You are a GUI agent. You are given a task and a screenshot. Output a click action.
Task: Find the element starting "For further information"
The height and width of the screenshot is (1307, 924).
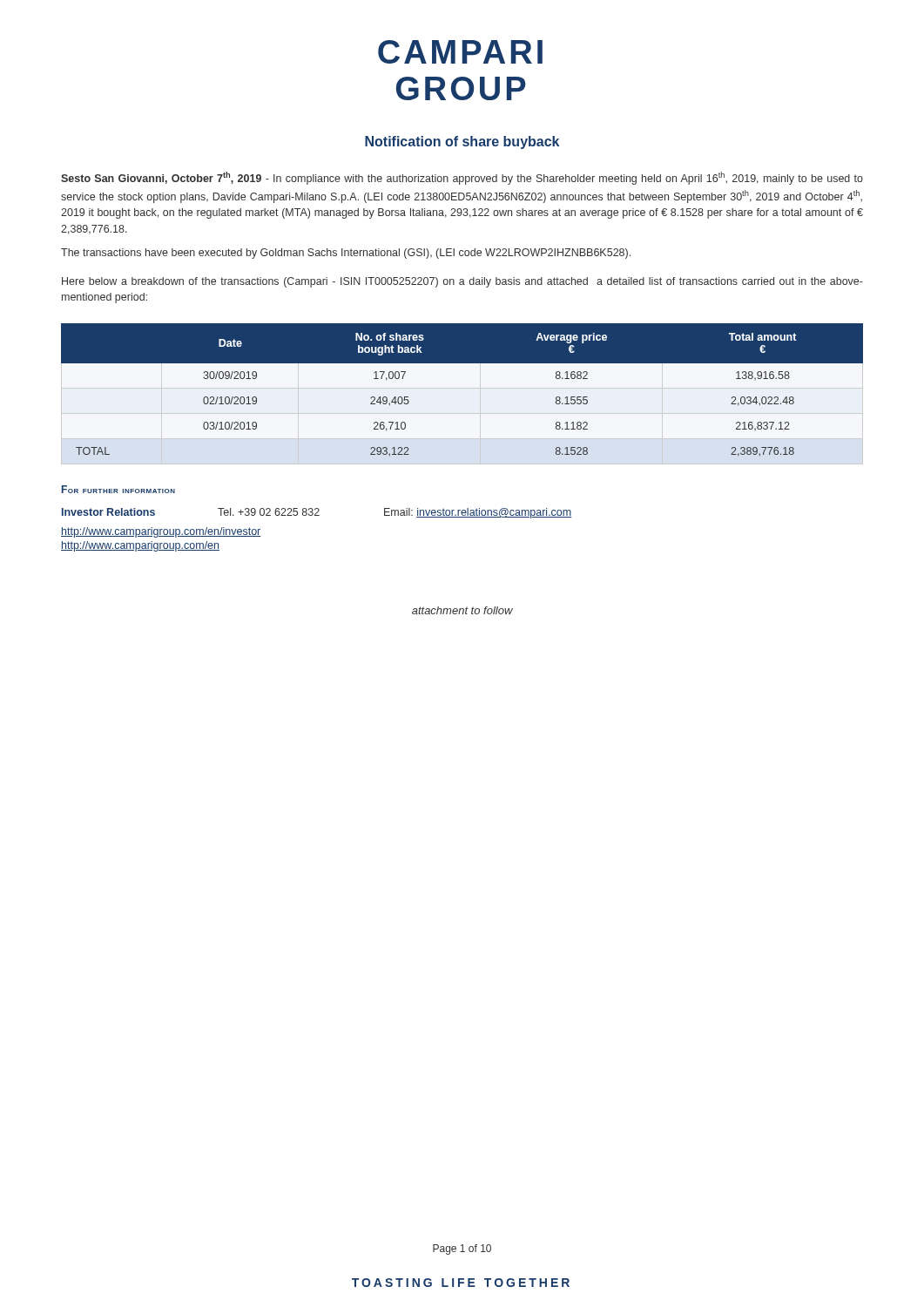(118, 490)
